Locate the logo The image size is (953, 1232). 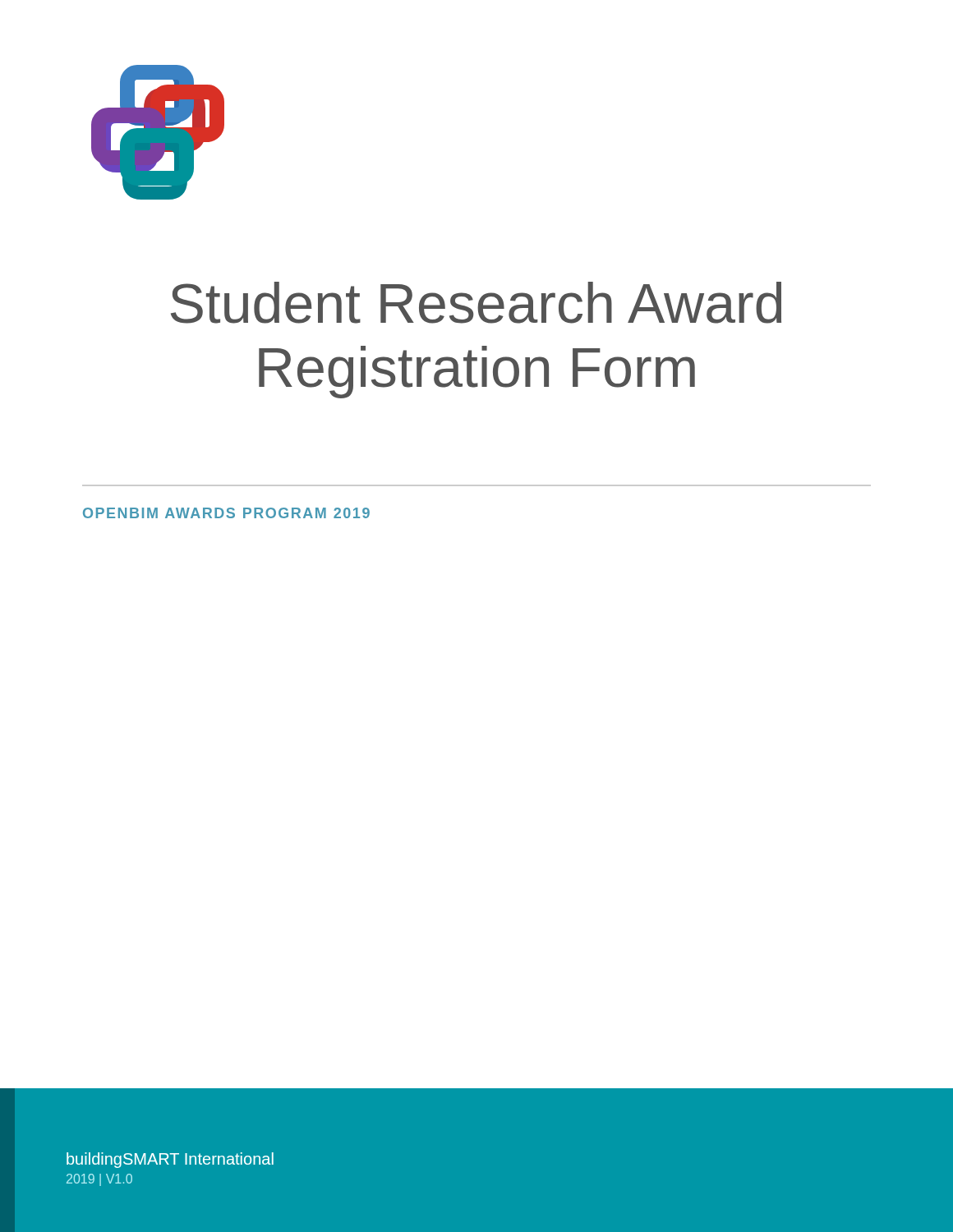pos(173,148)
